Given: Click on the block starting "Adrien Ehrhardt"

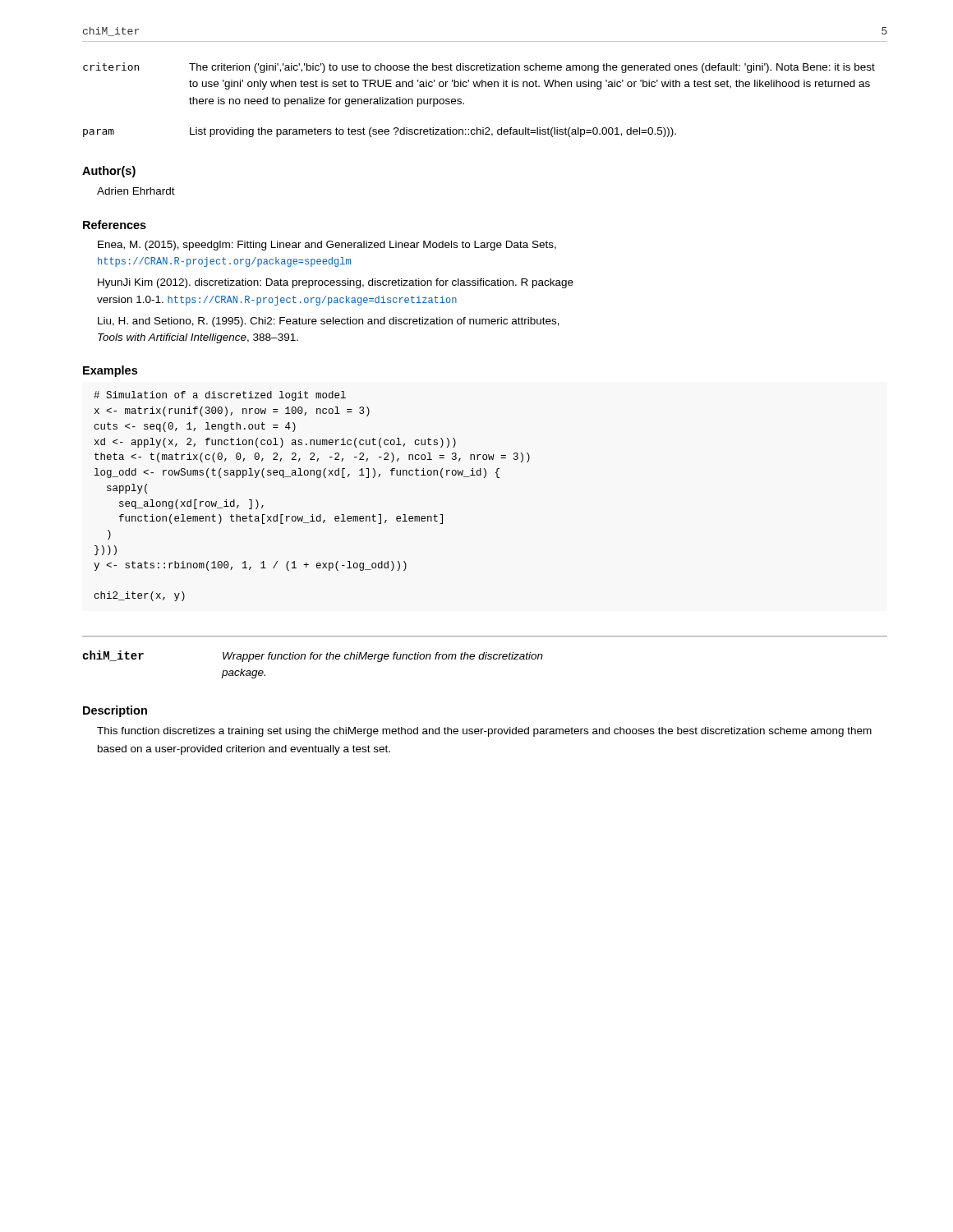Looking at the screenshot, I should pos(136,191).
